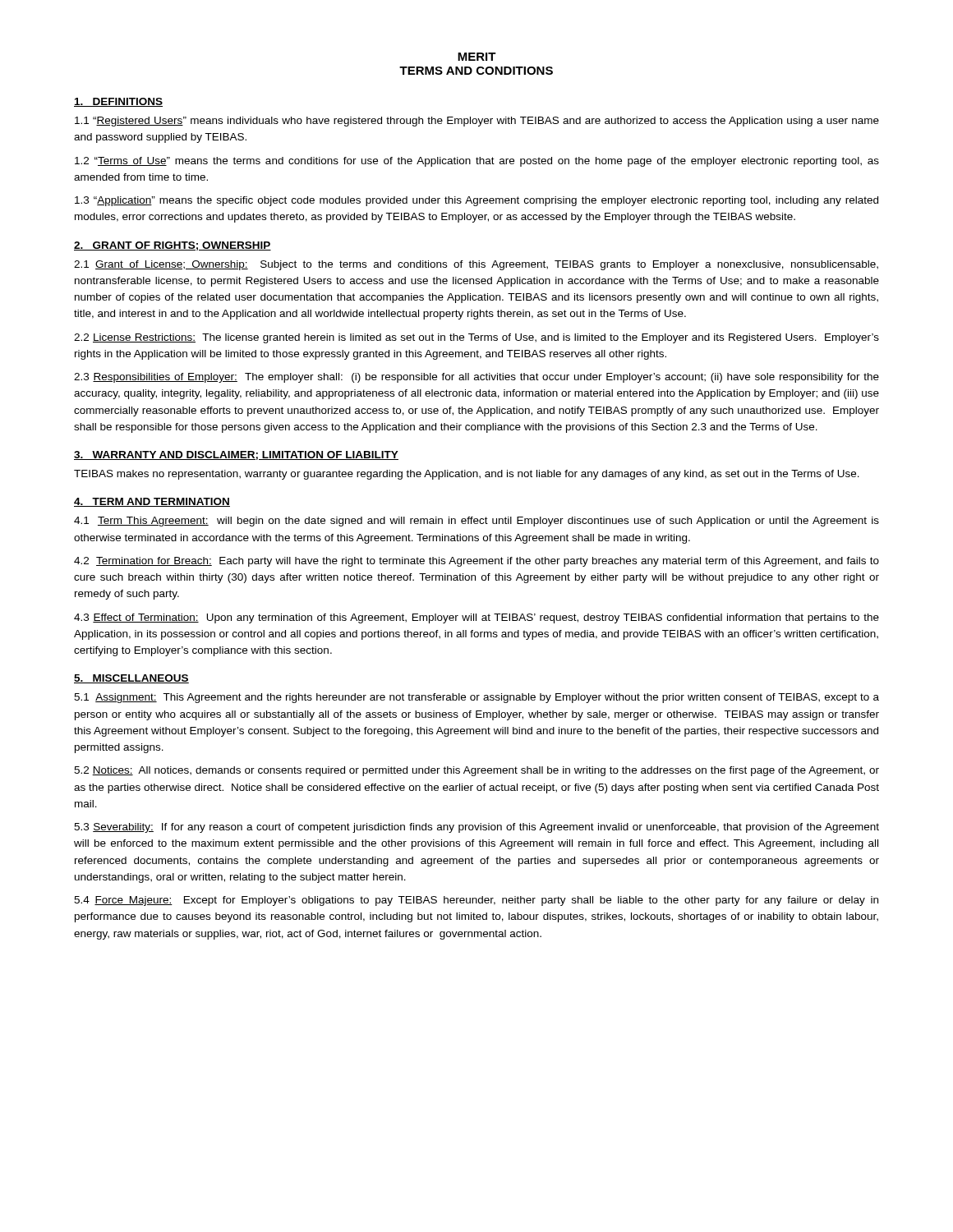
Task: Locate the block of text that opens with "3 “Application” means the specific object"
Action: 476,208
